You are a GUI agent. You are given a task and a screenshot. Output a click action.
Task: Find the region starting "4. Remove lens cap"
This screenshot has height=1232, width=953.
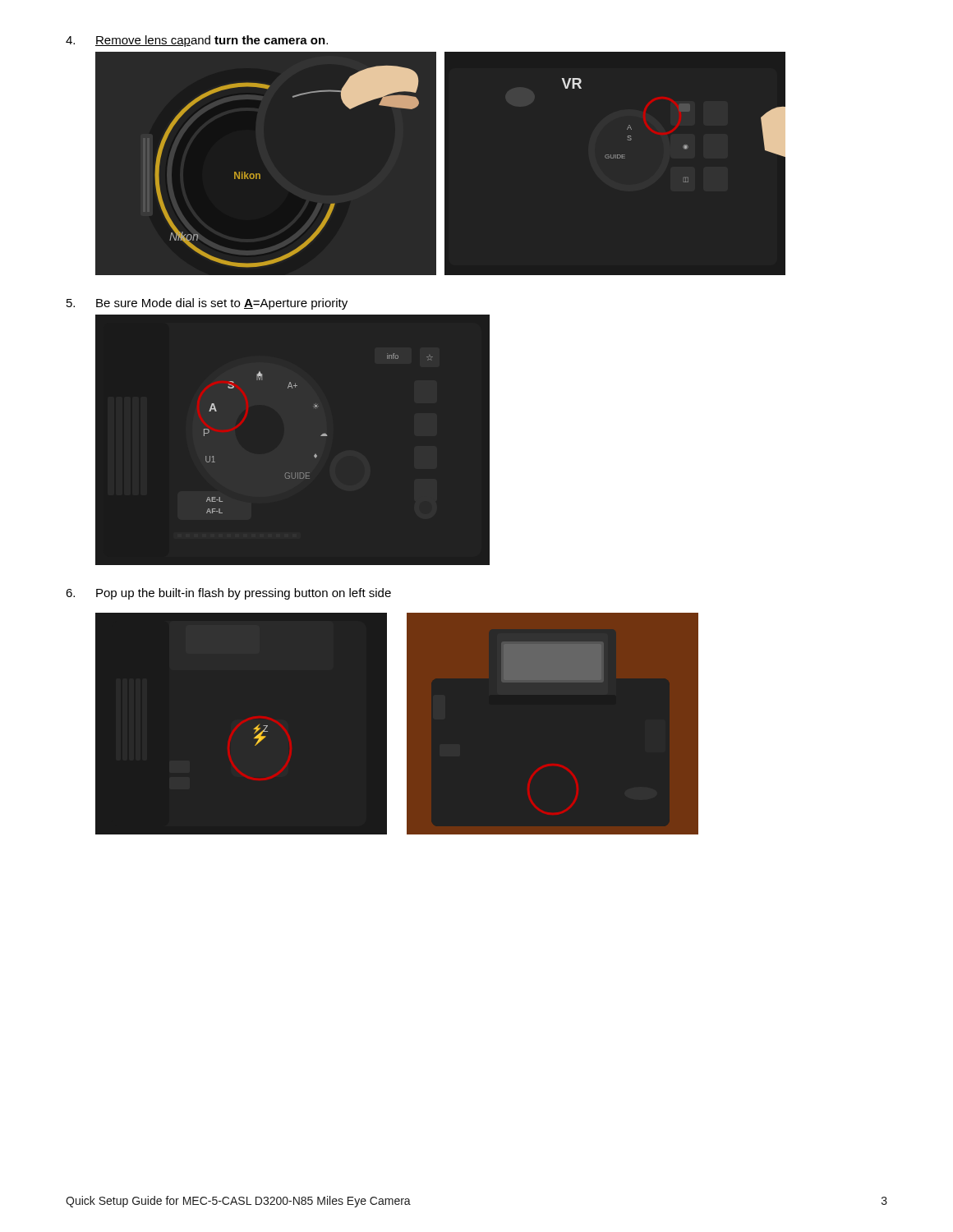click(197, 40)
